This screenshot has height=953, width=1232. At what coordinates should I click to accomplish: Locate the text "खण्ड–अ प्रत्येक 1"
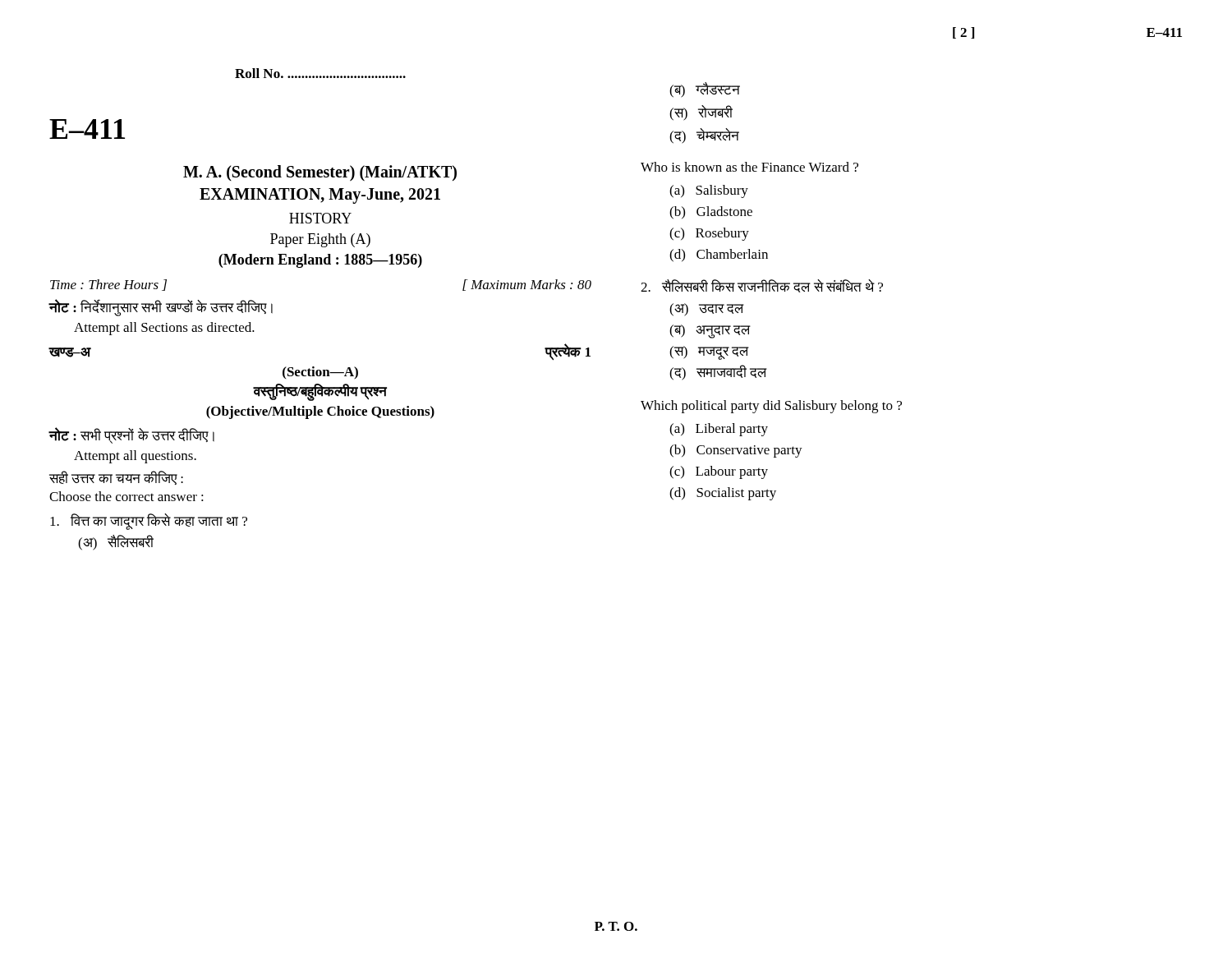[70, 351]
